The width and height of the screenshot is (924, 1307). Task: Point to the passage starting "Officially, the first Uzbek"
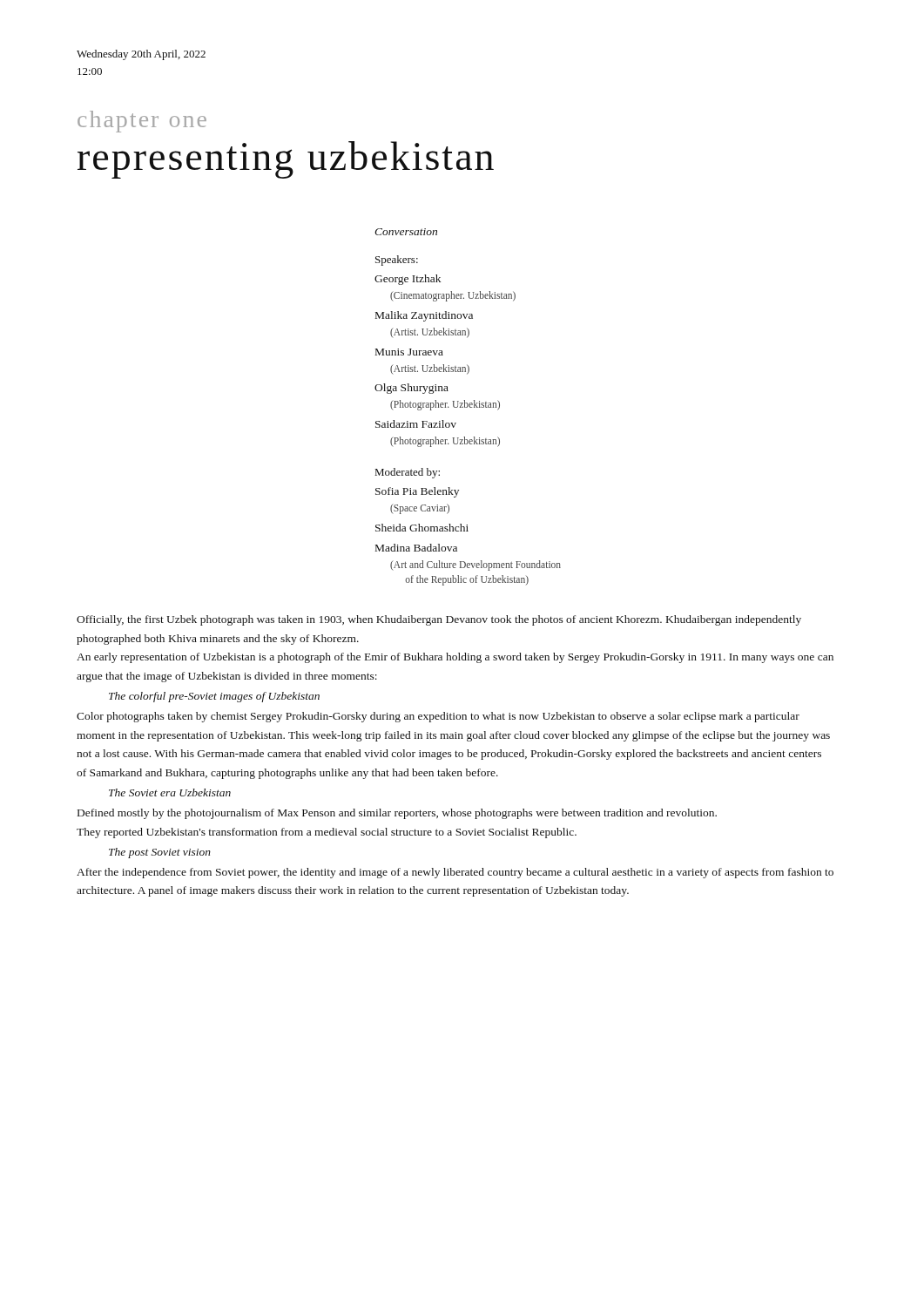pos(455,647)
